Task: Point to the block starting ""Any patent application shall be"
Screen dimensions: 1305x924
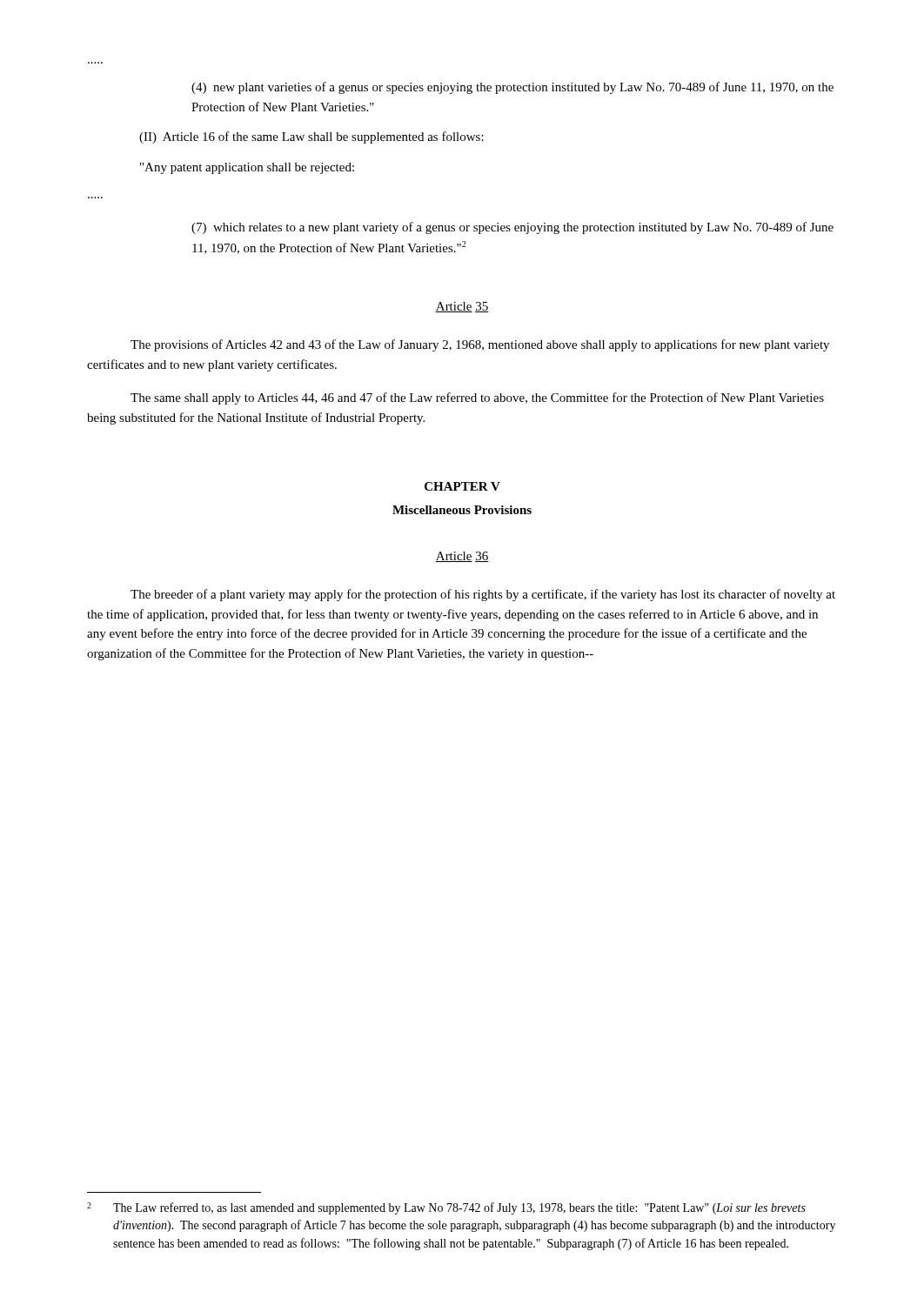Action: click(247, 168)
